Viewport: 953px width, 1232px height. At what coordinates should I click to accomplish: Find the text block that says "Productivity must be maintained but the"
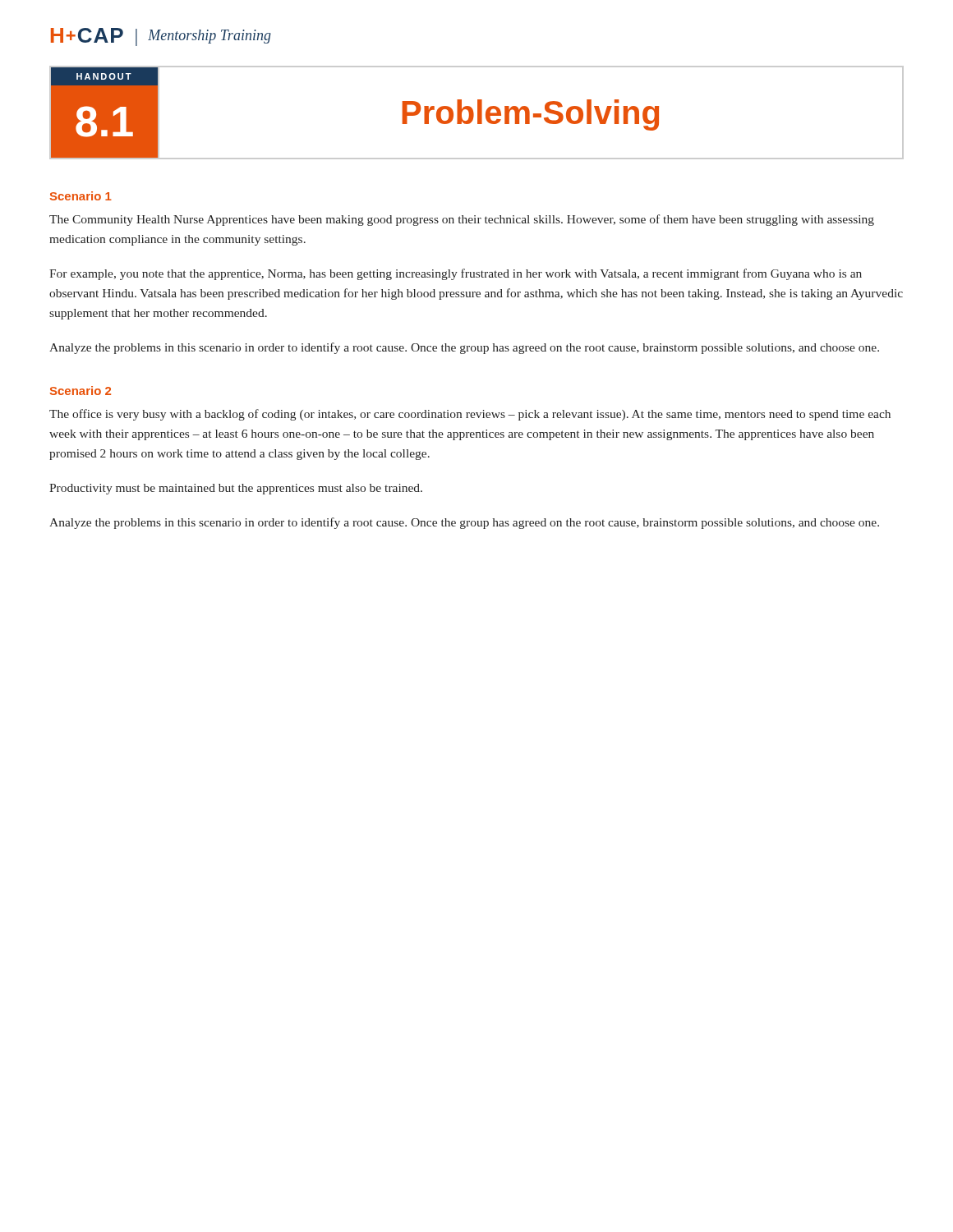point(236,488)
